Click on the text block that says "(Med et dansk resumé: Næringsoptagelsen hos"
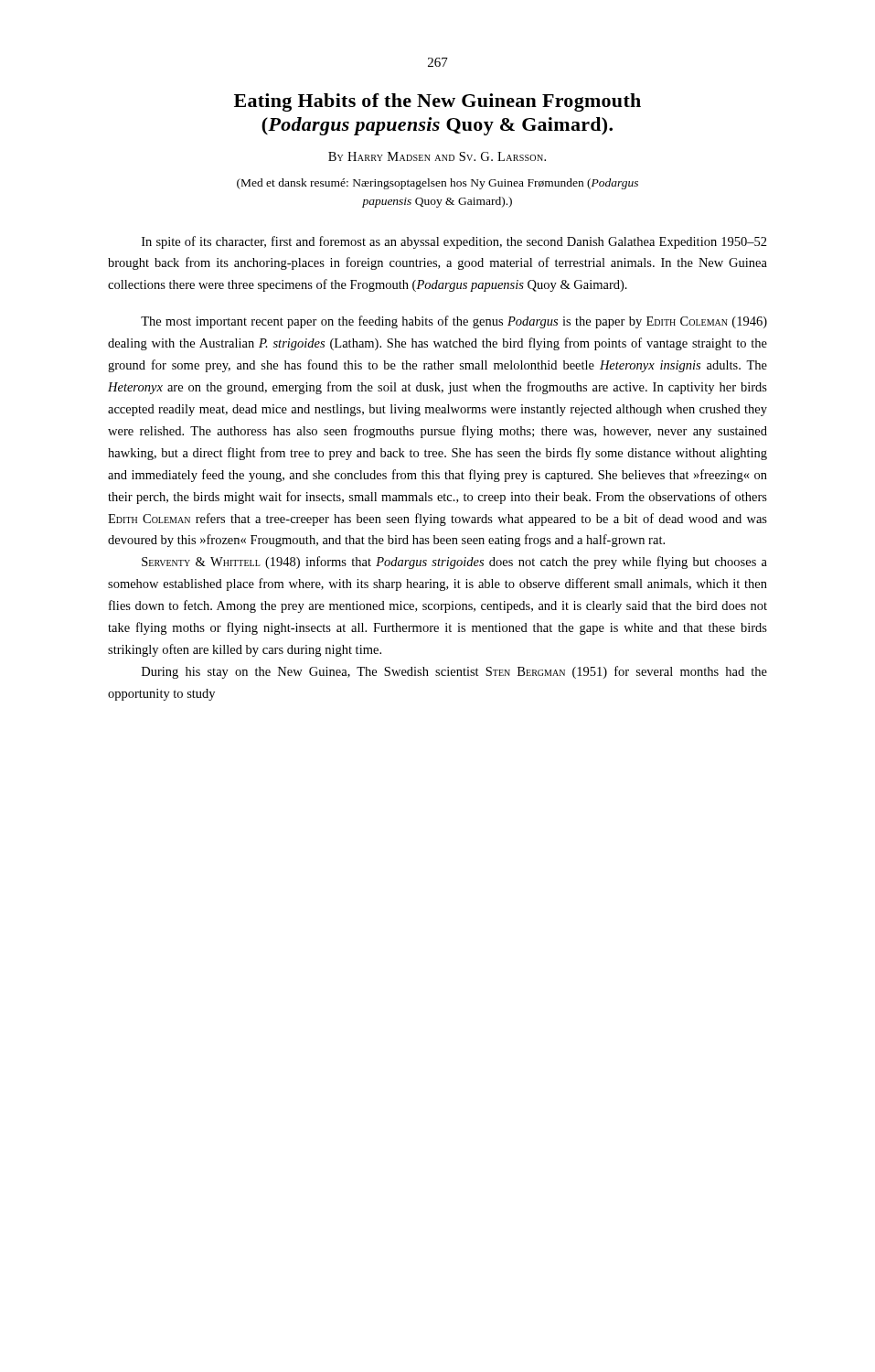875x1372 pixels. pyautogui.click(x=438, y=192)
